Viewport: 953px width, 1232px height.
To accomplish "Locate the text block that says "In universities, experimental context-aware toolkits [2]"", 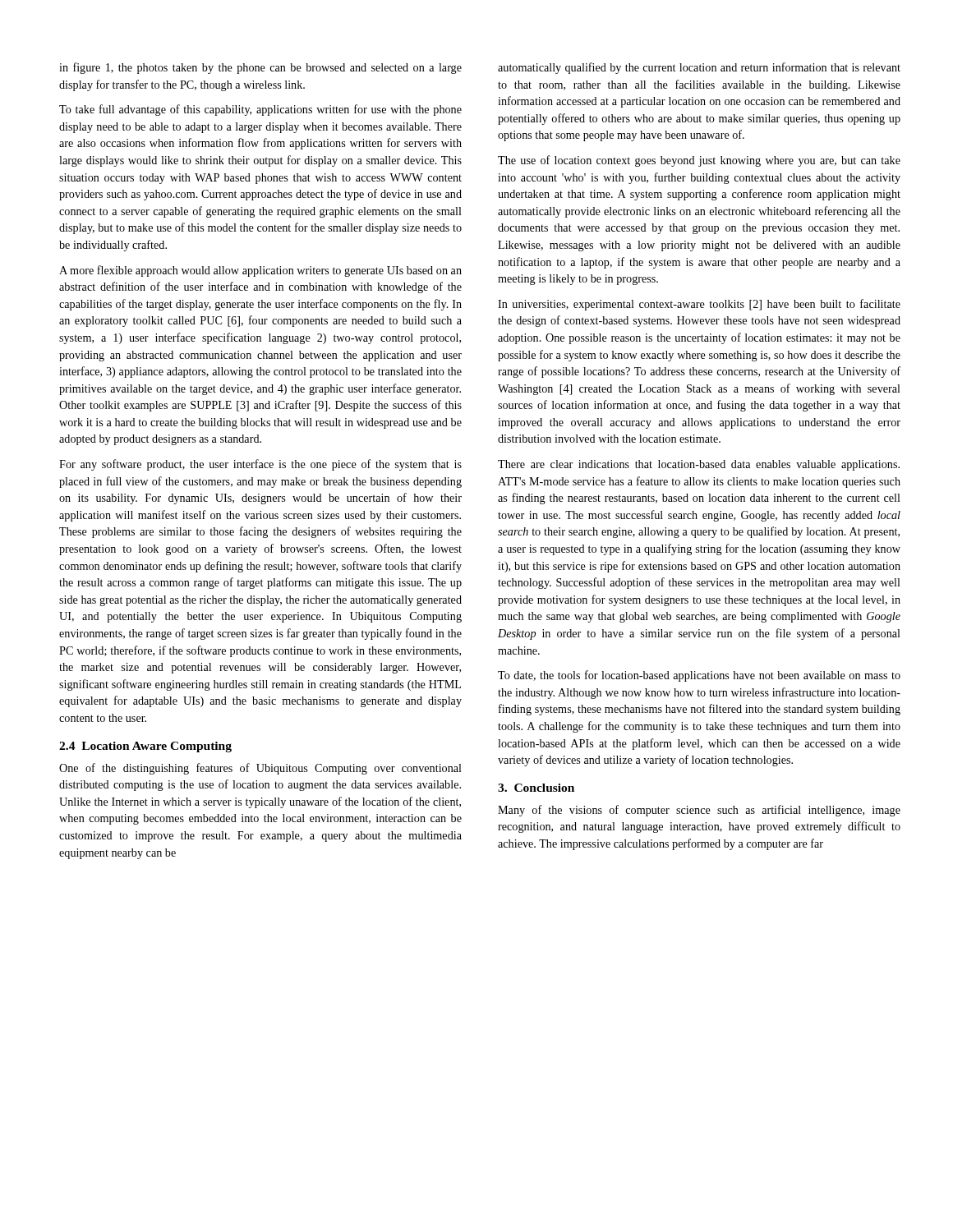I will point(699,371).
